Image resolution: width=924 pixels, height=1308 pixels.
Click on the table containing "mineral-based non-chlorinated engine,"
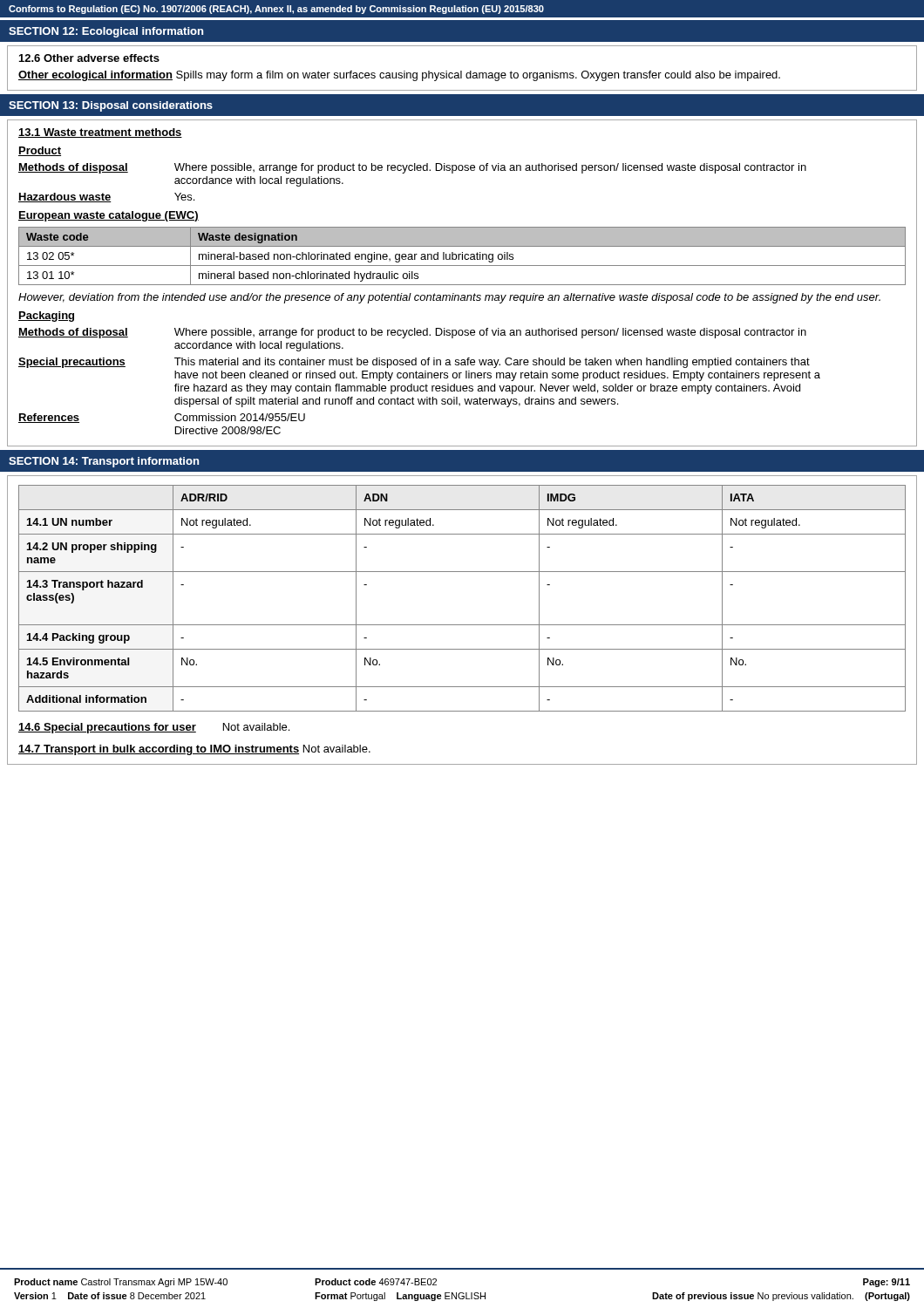click(x=462, y=256)
